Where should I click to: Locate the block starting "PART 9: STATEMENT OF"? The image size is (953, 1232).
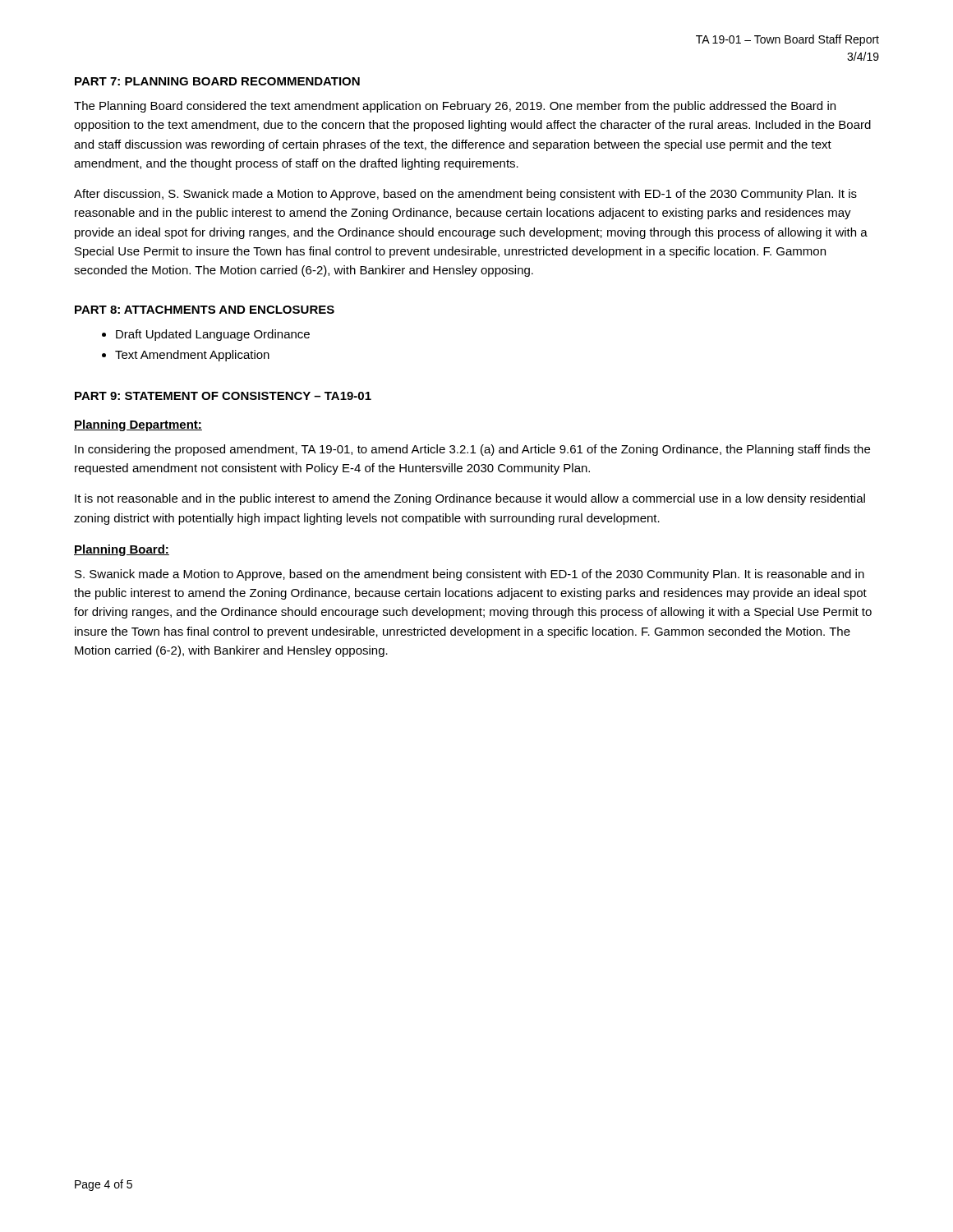point(223,395)
